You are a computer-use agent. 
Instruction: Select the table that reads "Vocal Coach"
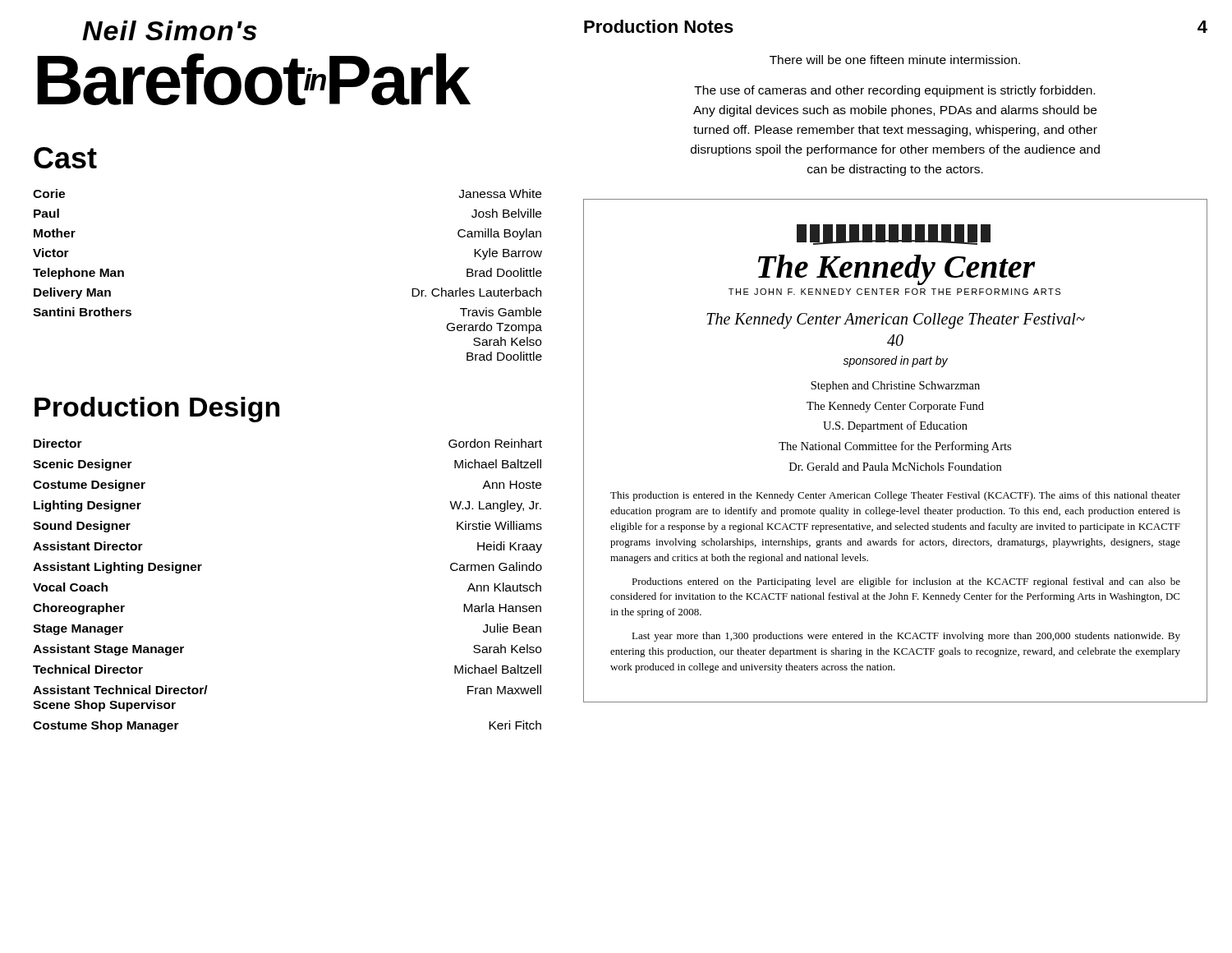[x=287, y=584]
